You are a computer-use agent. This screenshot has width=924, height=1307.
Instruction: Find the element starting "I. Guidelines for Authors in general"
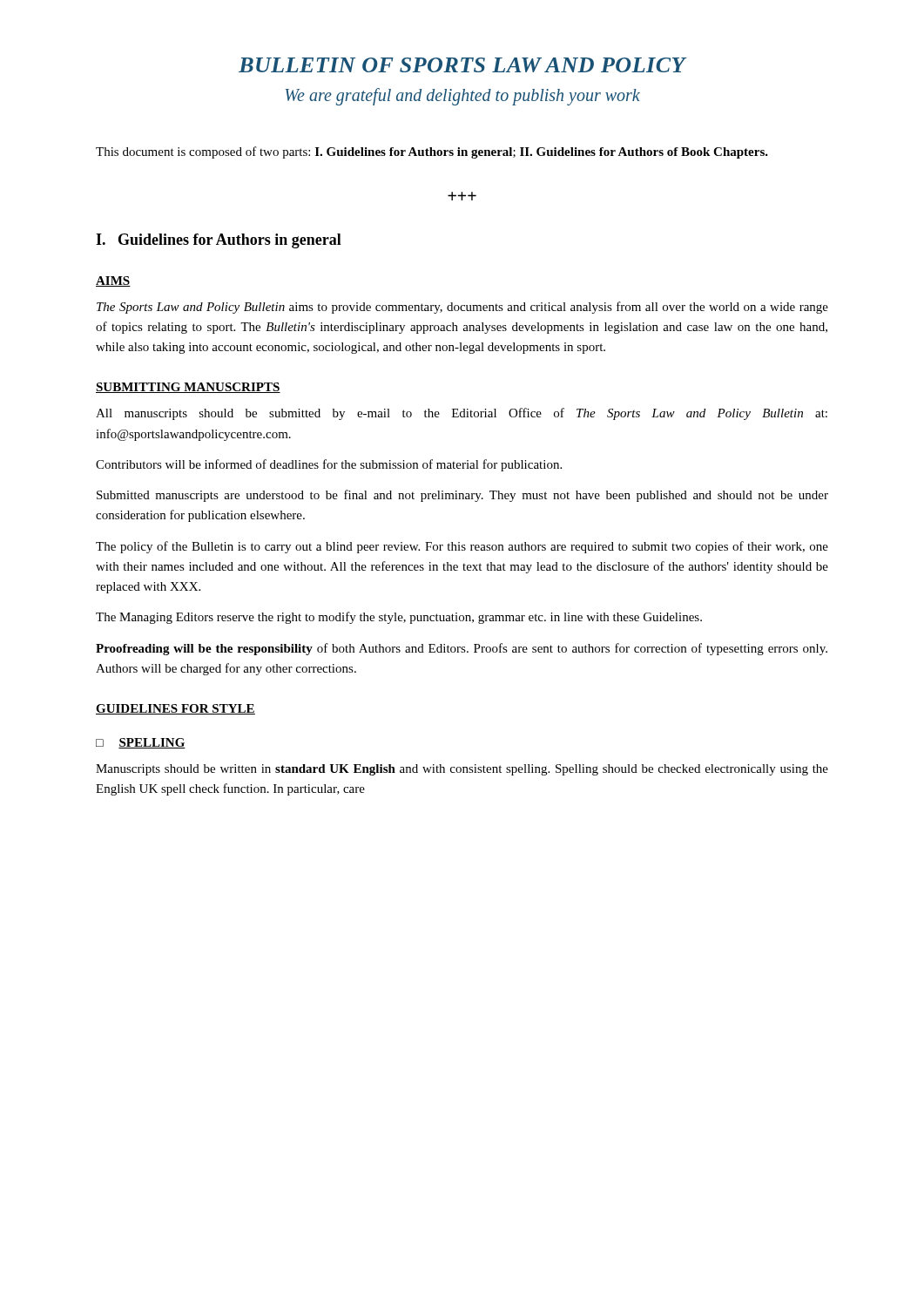click(218, 239)
